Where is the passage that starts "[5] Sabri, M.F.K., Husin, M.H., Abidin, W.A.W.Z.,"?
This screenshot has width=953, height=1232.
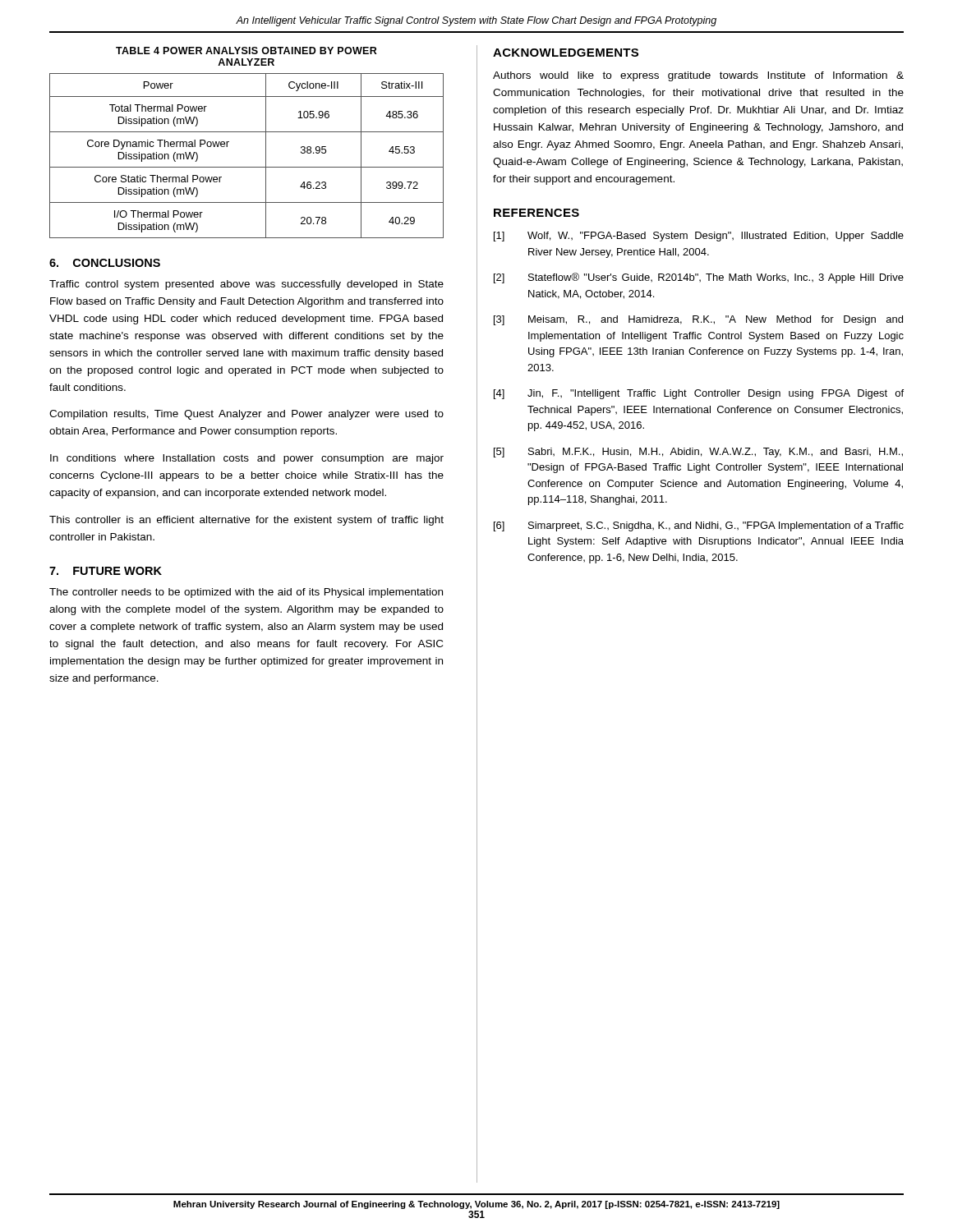coord(698,476)
